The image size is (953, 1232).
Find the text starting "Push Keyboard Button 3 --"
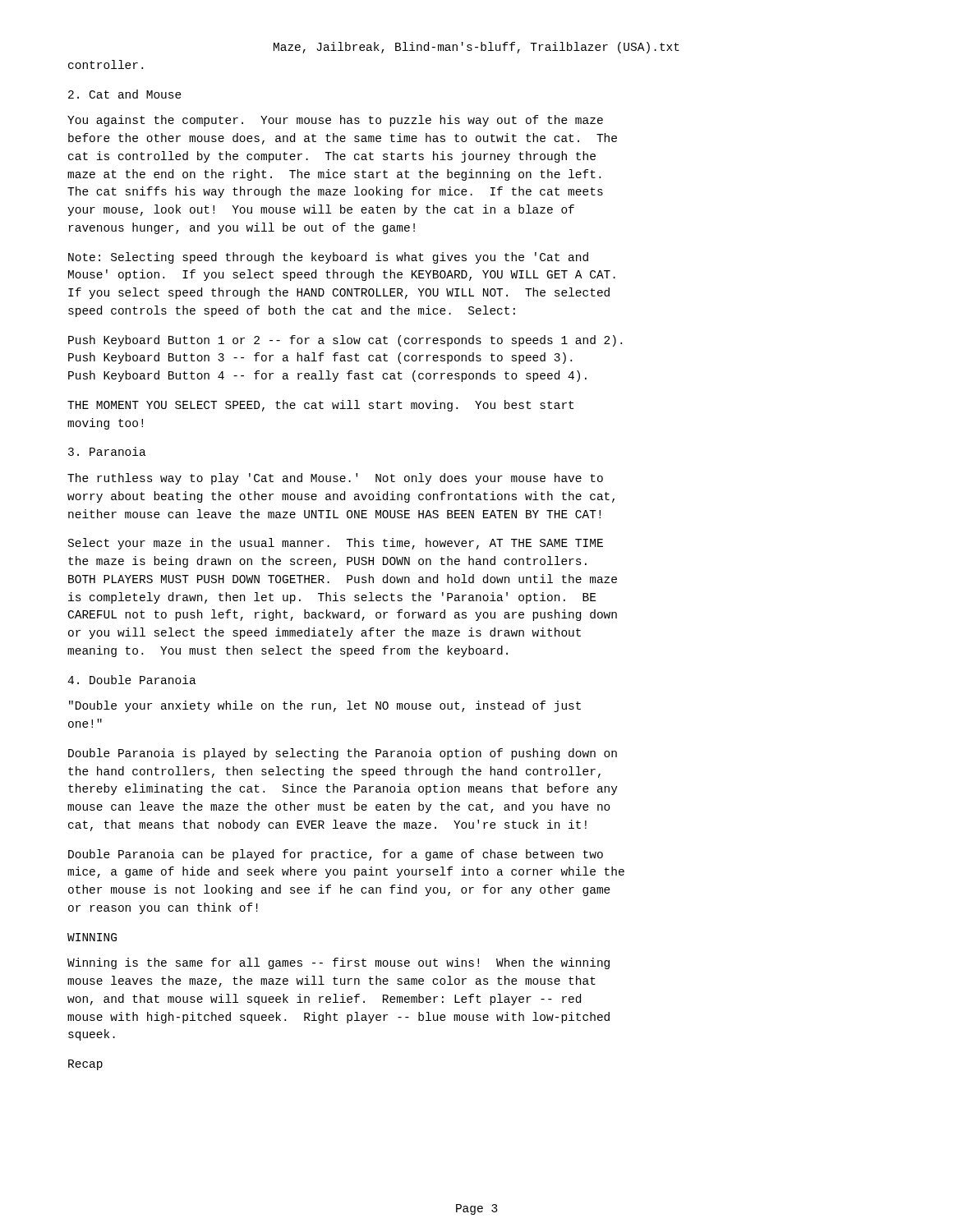pos(321,358)
